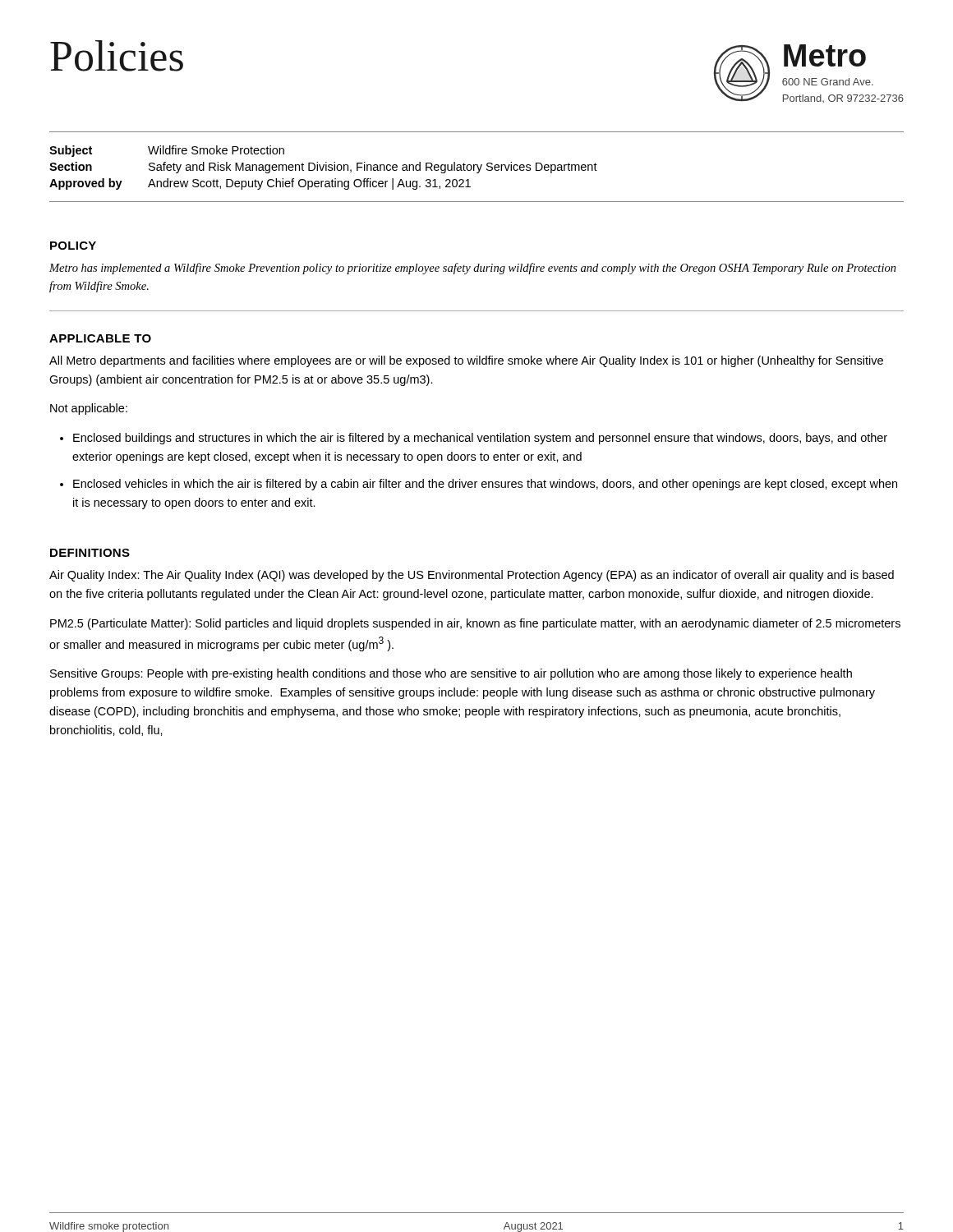
Task: Point to the block beginning "Enclosed buildings and structures in which"
Action: click(x=480, y=447)
